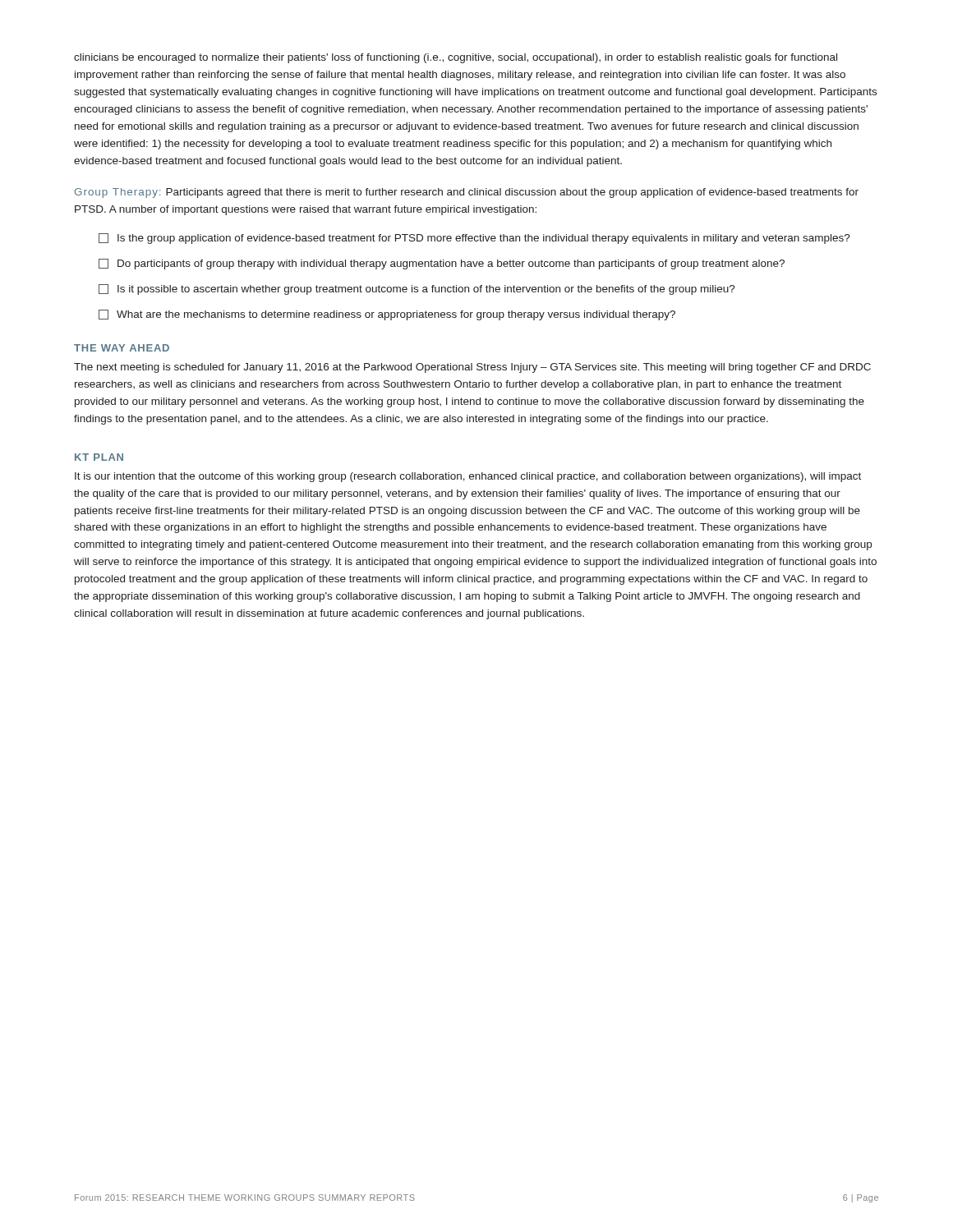The width and height of the screenshot is (953, 1232).
Task: Find the list item that says "What are the mechanisms to determine readiness or"
Action: [489, 315]
